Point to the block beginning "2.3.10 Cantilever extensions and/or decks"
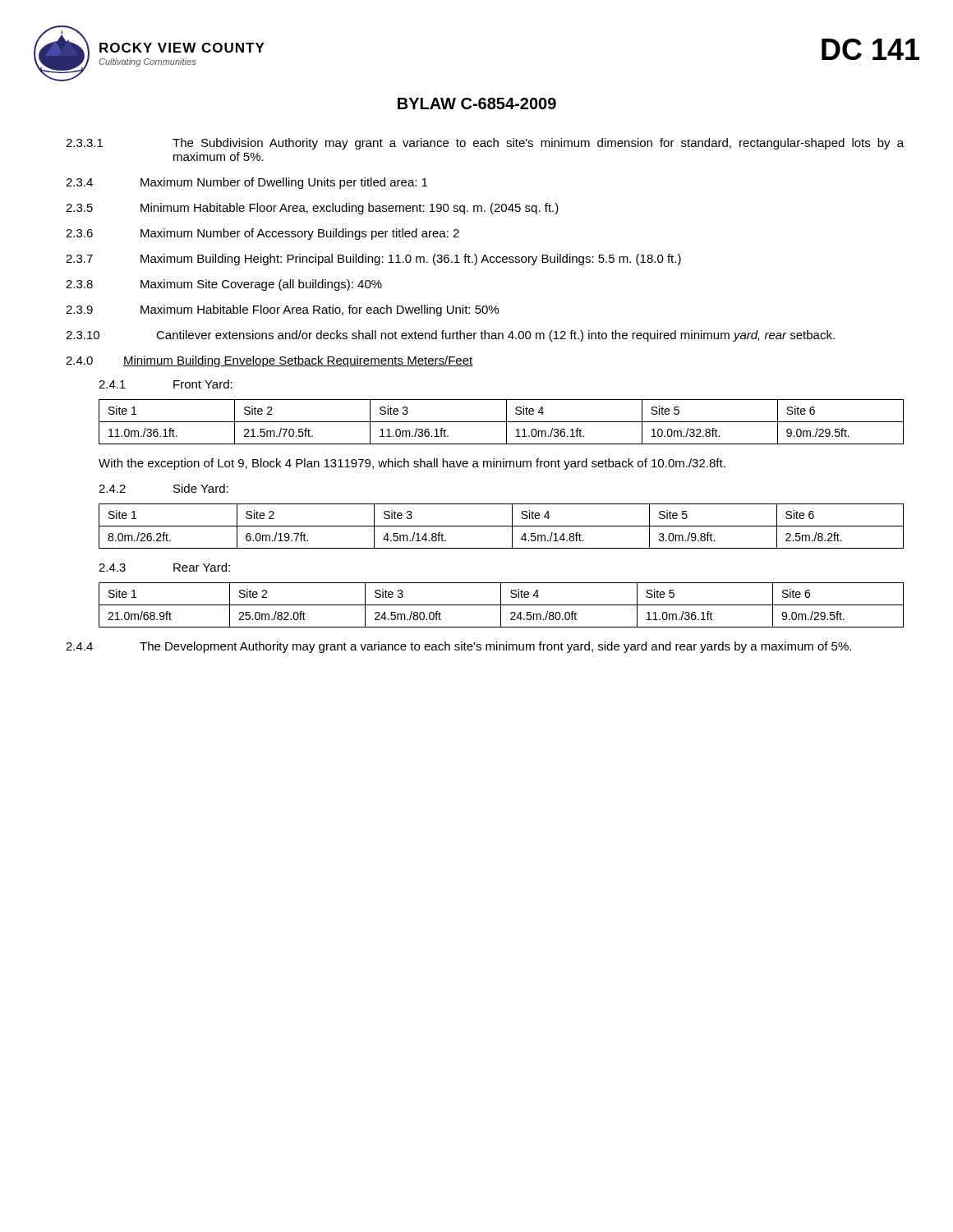Screen dimensions: 1232x953 pyautogui.click(x=485, y=335)
